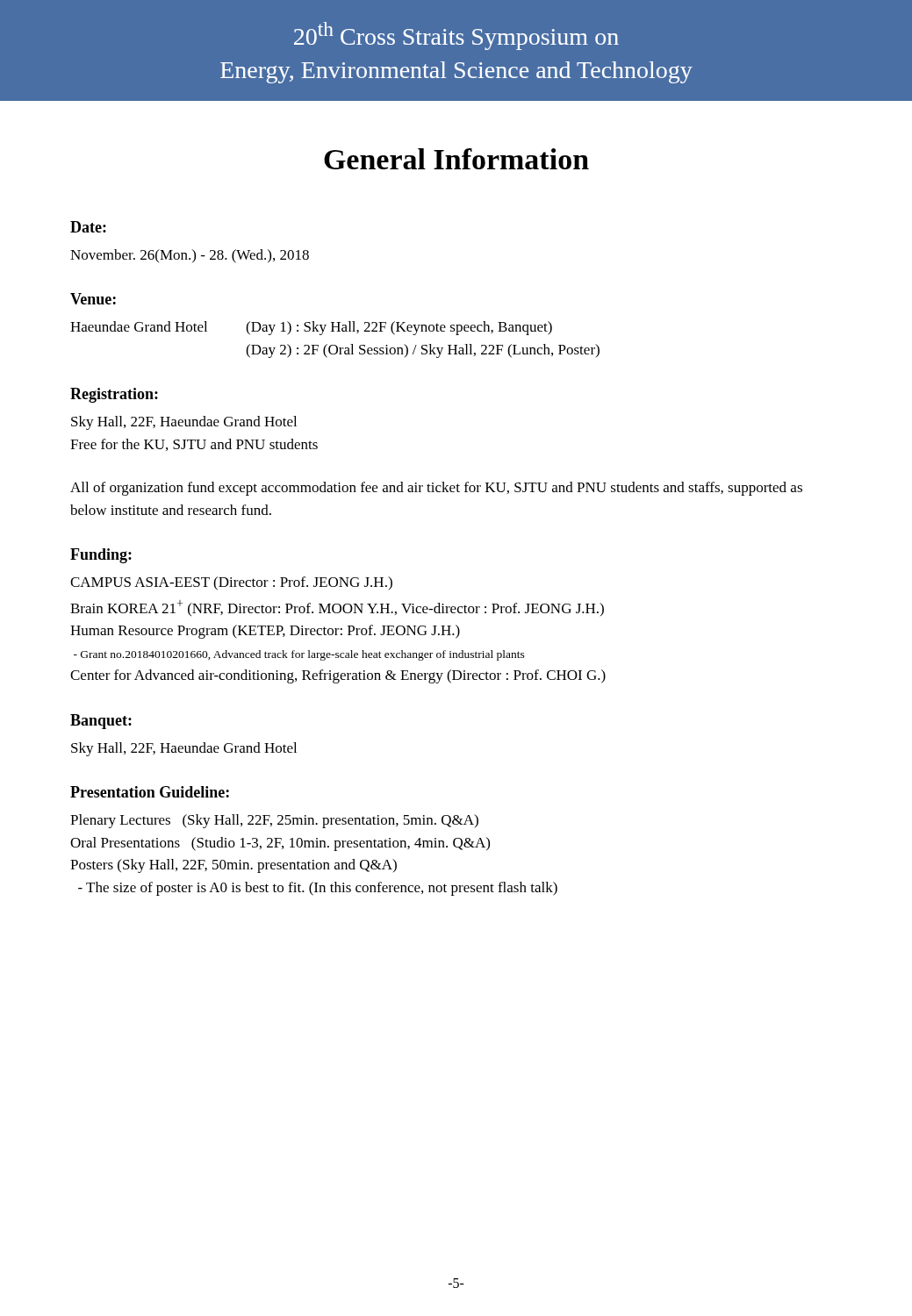912x1316 pixels.
Task: Navigate to the element starting "Haeundae Grand Hotel (Day 1) : Sky"
Action: coord(456,339)
